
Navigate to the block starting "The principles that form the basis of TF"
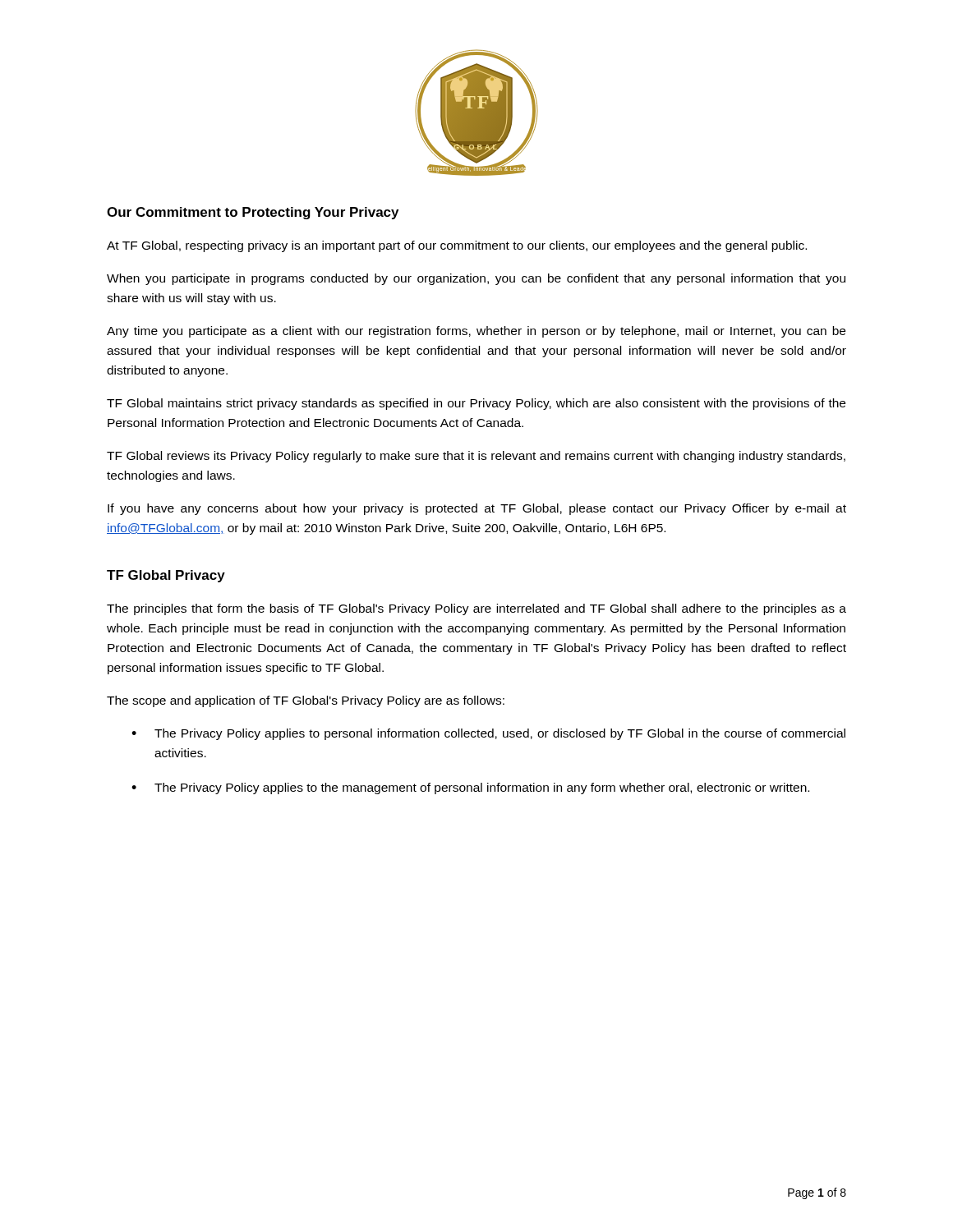click(476, 638)
